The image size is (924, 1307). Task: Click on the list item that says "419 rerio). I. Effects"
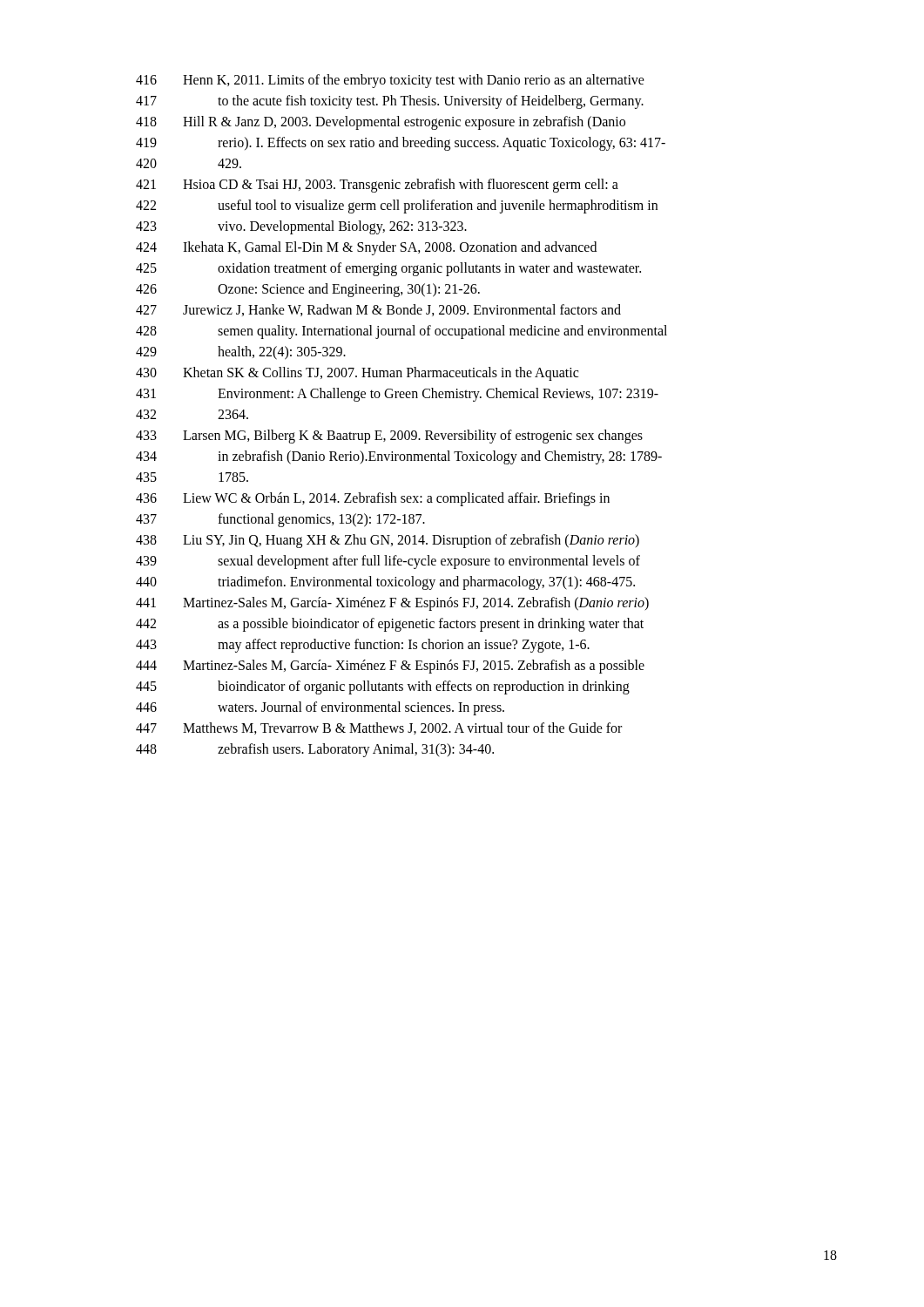(462, 143)
